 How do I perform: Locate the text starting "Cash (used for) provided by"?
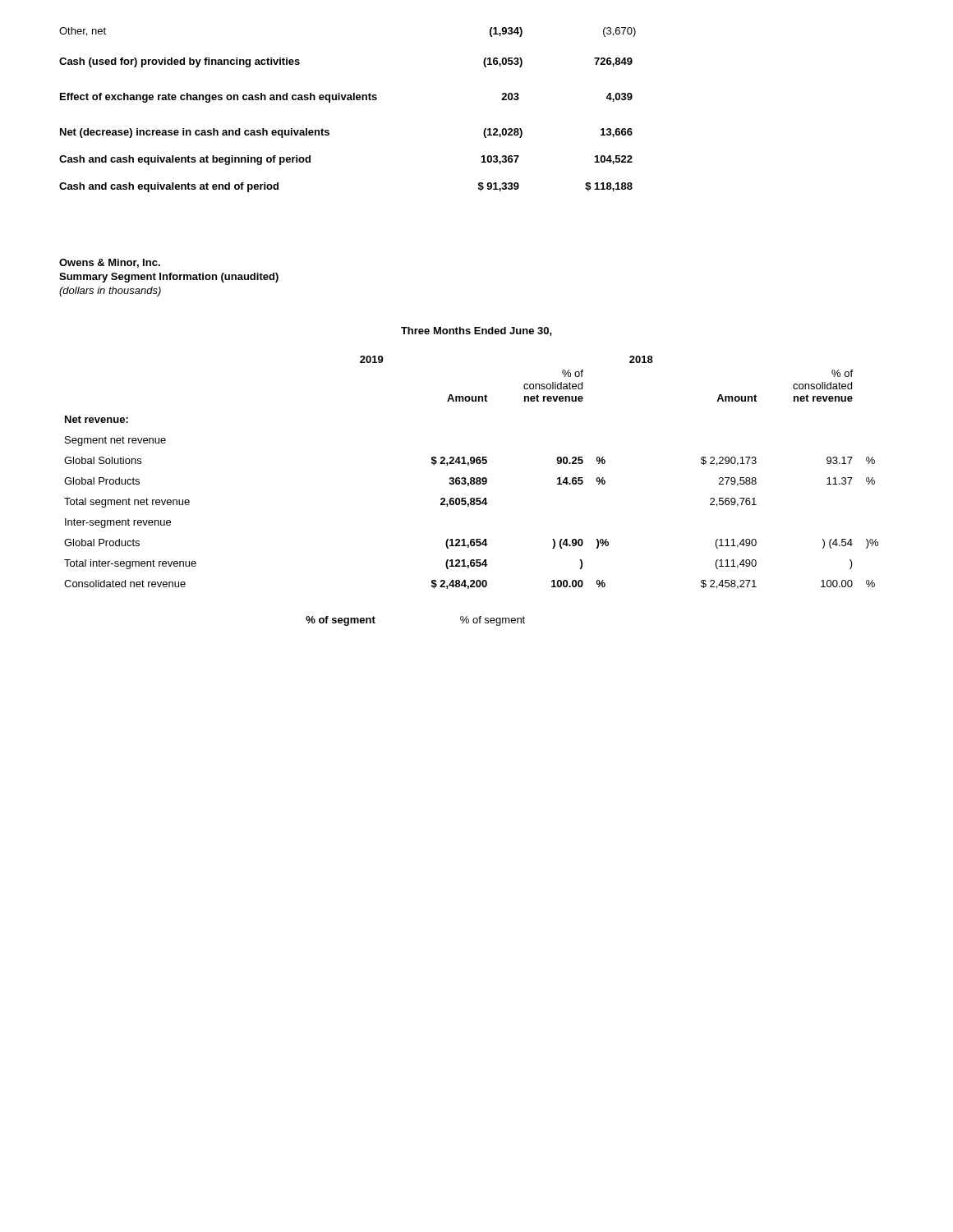coord(476,61)
